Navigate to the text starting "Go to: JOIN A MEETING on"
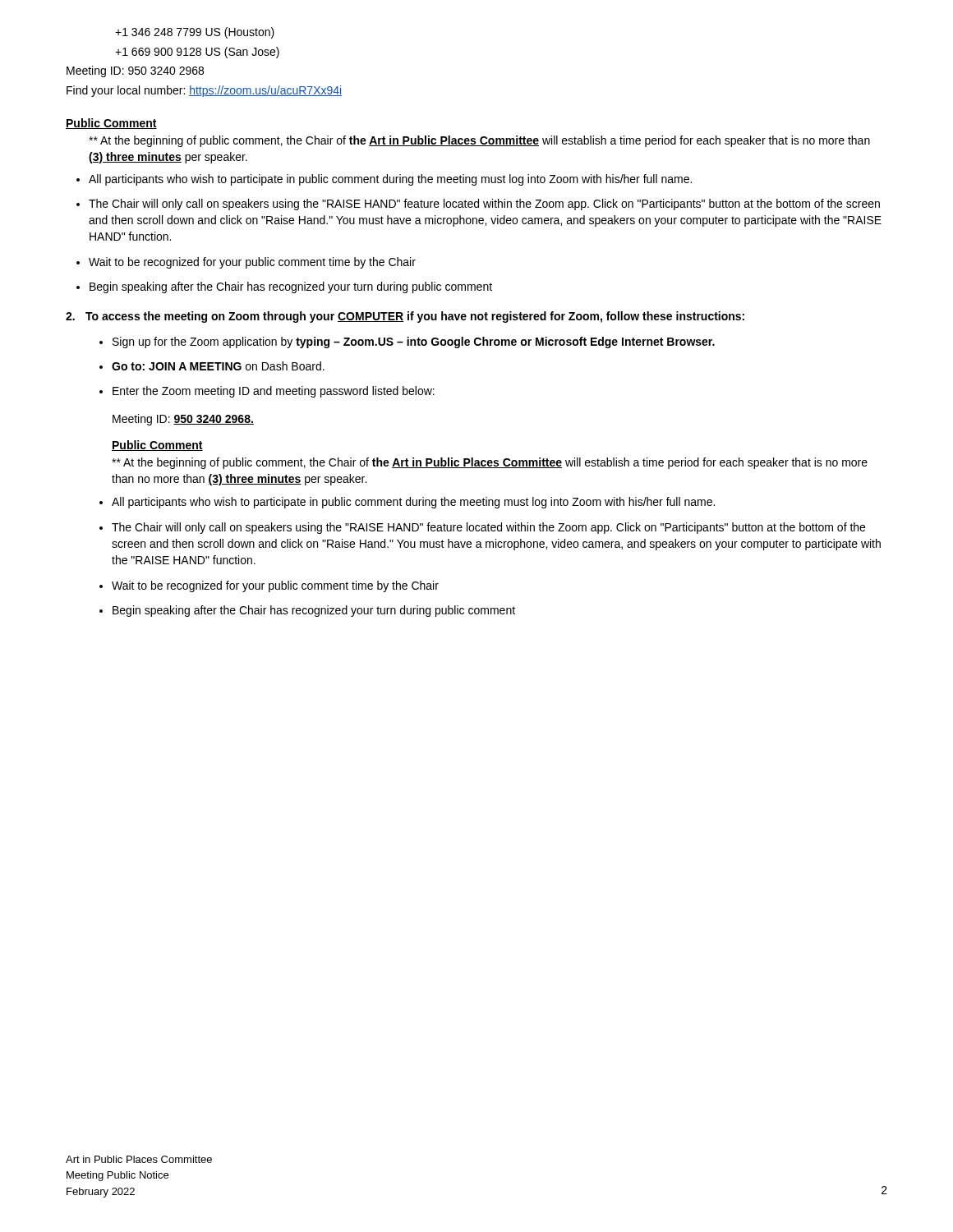The height and width of the screenshot is (1232, 953). 218,366
